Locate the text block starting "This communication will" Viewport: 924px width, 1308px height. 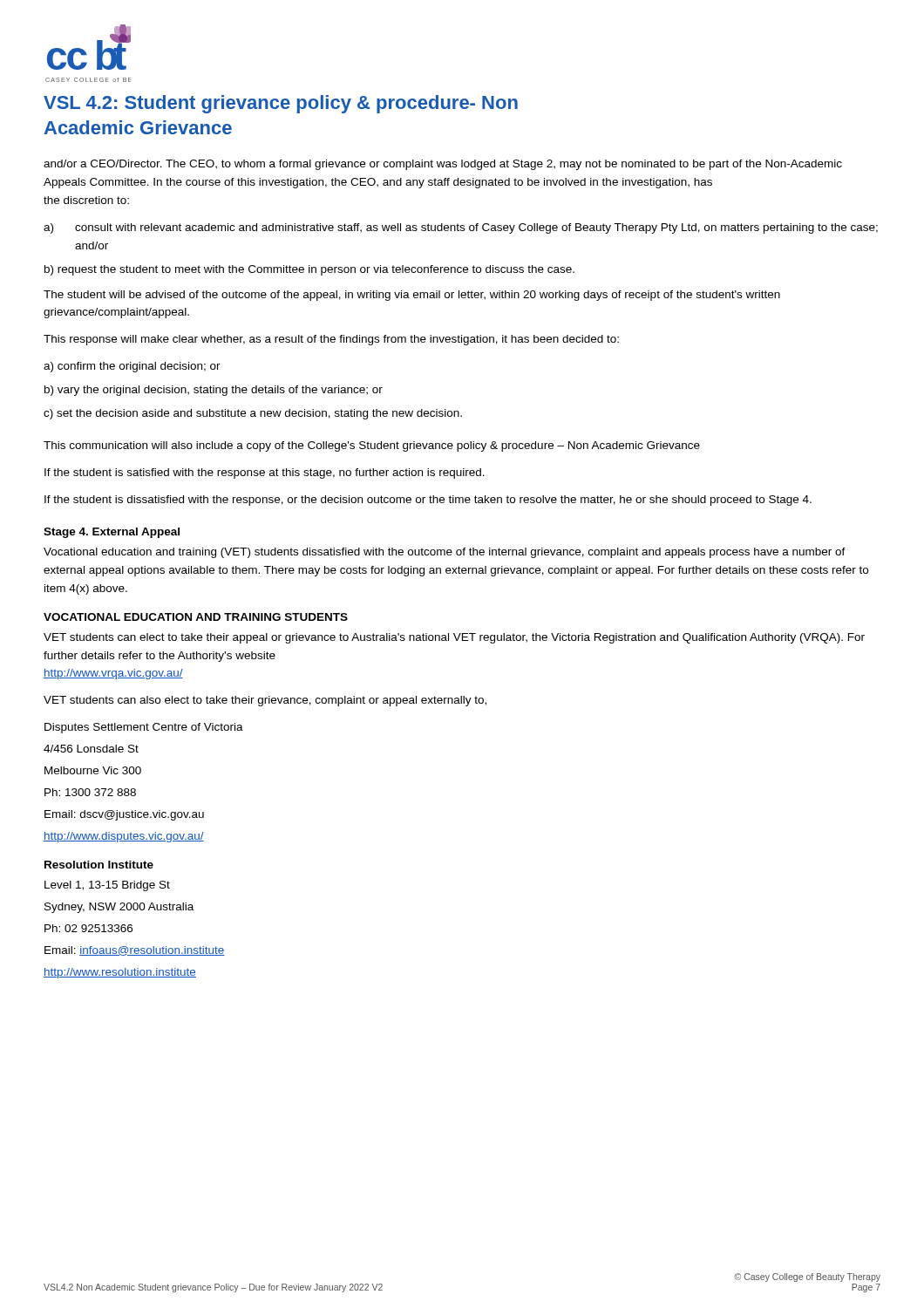372,445
